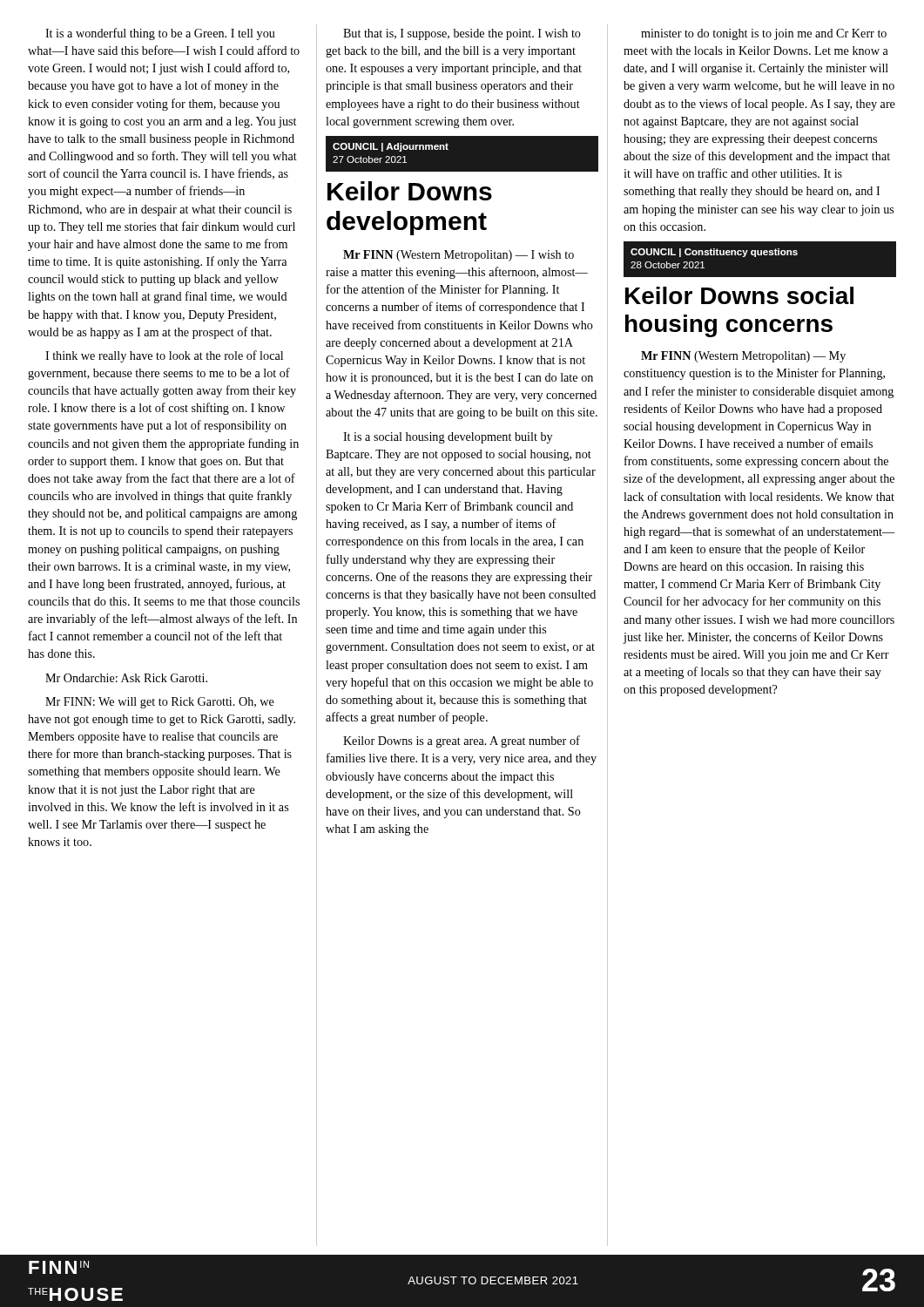Find "COUNCIL | Constituency questions 28 October 2021" on this page
This screenshot has height=1307, width=924.
[x=760, y=259]
